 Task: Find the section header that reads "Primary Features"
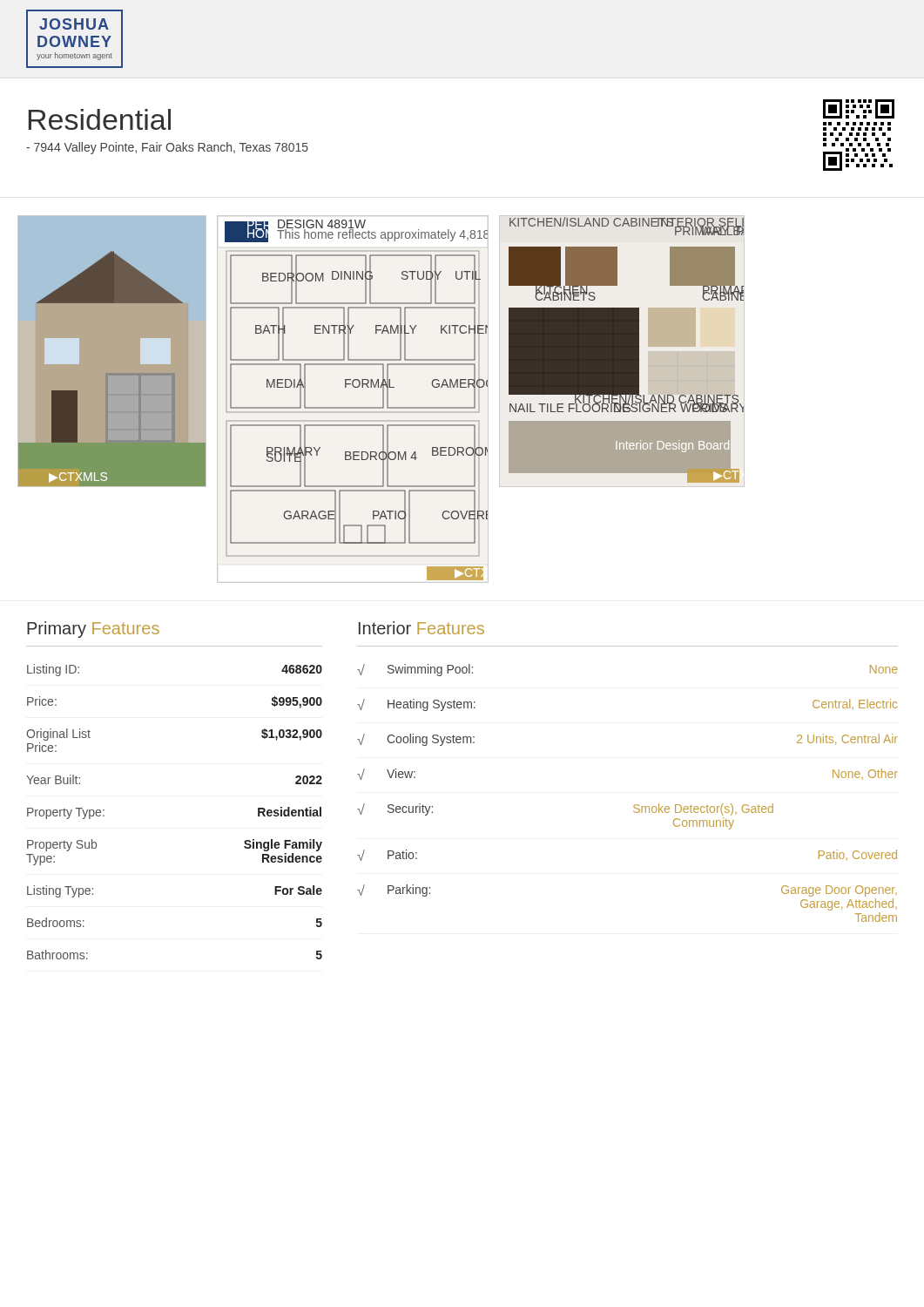[93, 630]
